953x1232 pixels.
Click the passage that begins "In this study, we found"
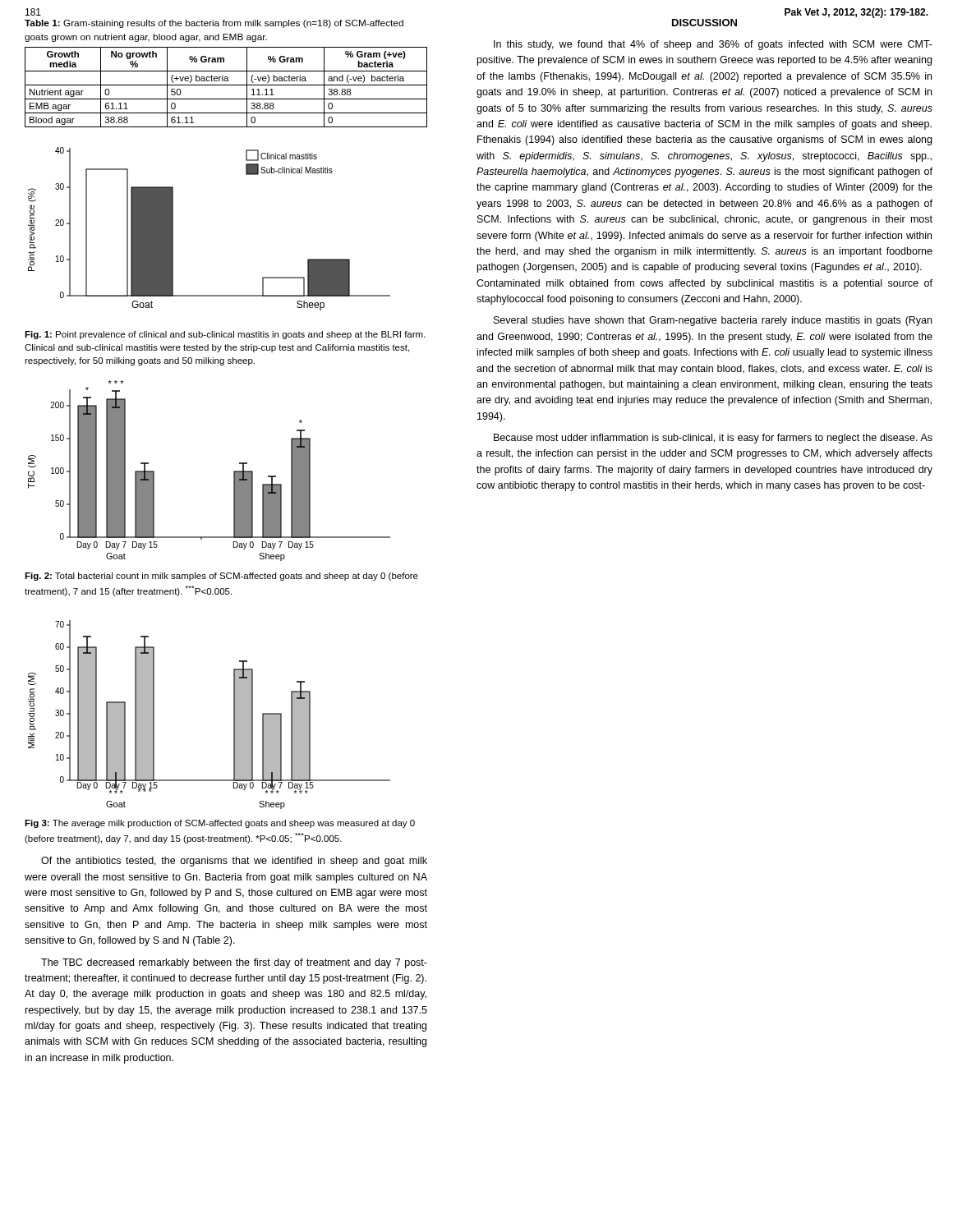(x=704, y=172)
